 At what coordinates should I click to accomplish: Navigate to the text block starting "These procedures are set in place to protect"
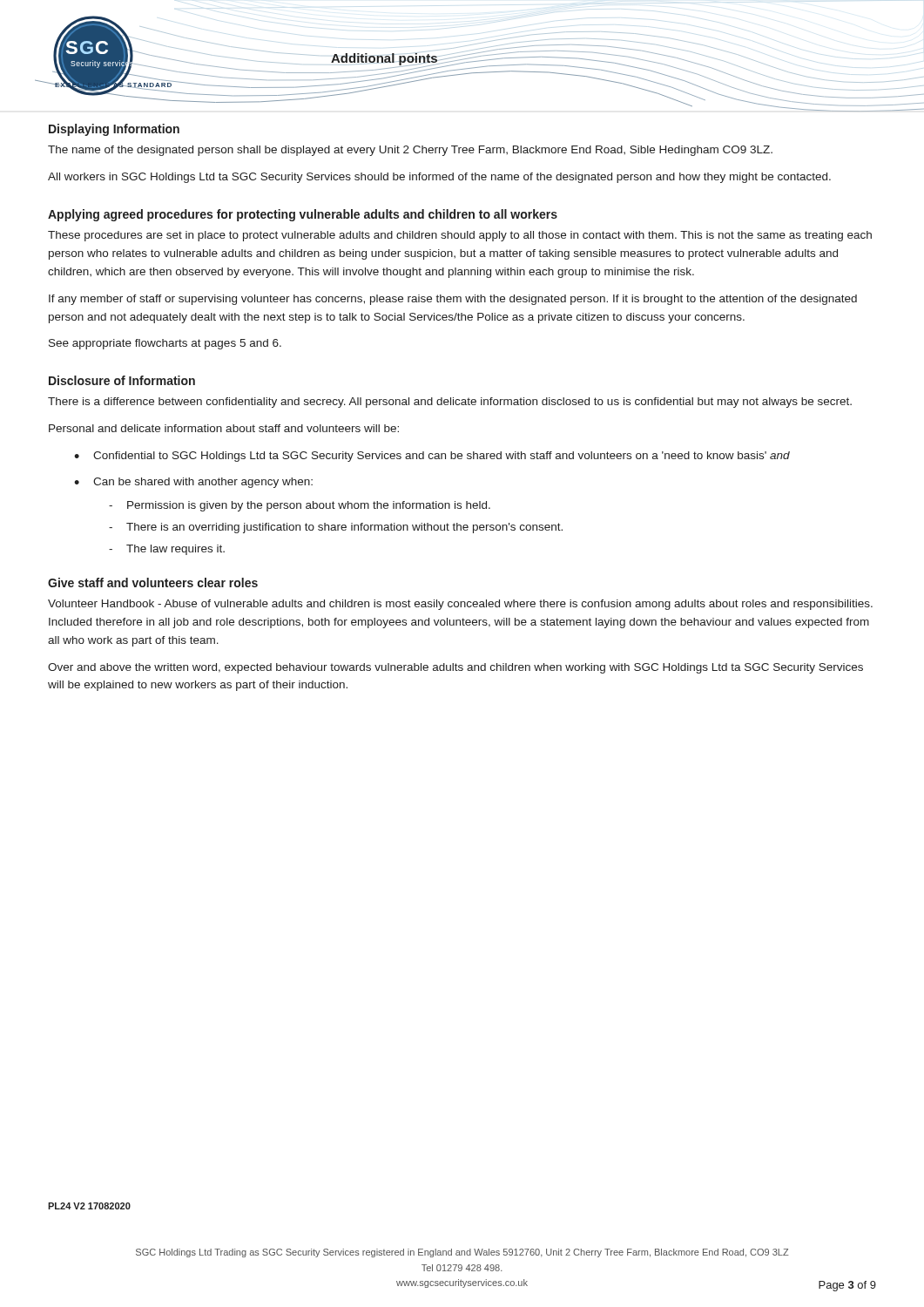point(460,253)
